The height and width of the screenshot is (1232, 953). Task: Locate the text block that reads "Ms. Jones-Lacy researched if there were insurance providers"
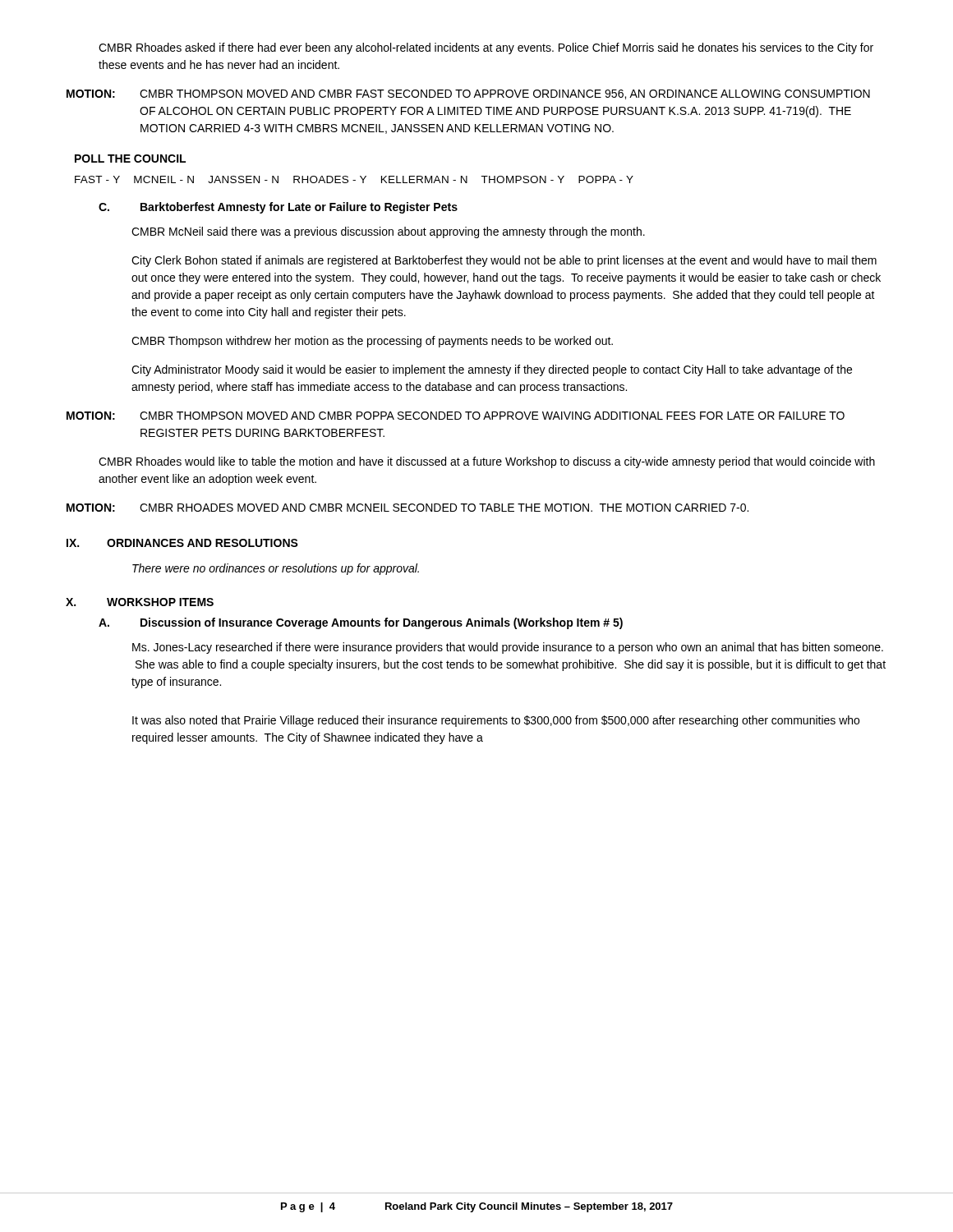509,664
